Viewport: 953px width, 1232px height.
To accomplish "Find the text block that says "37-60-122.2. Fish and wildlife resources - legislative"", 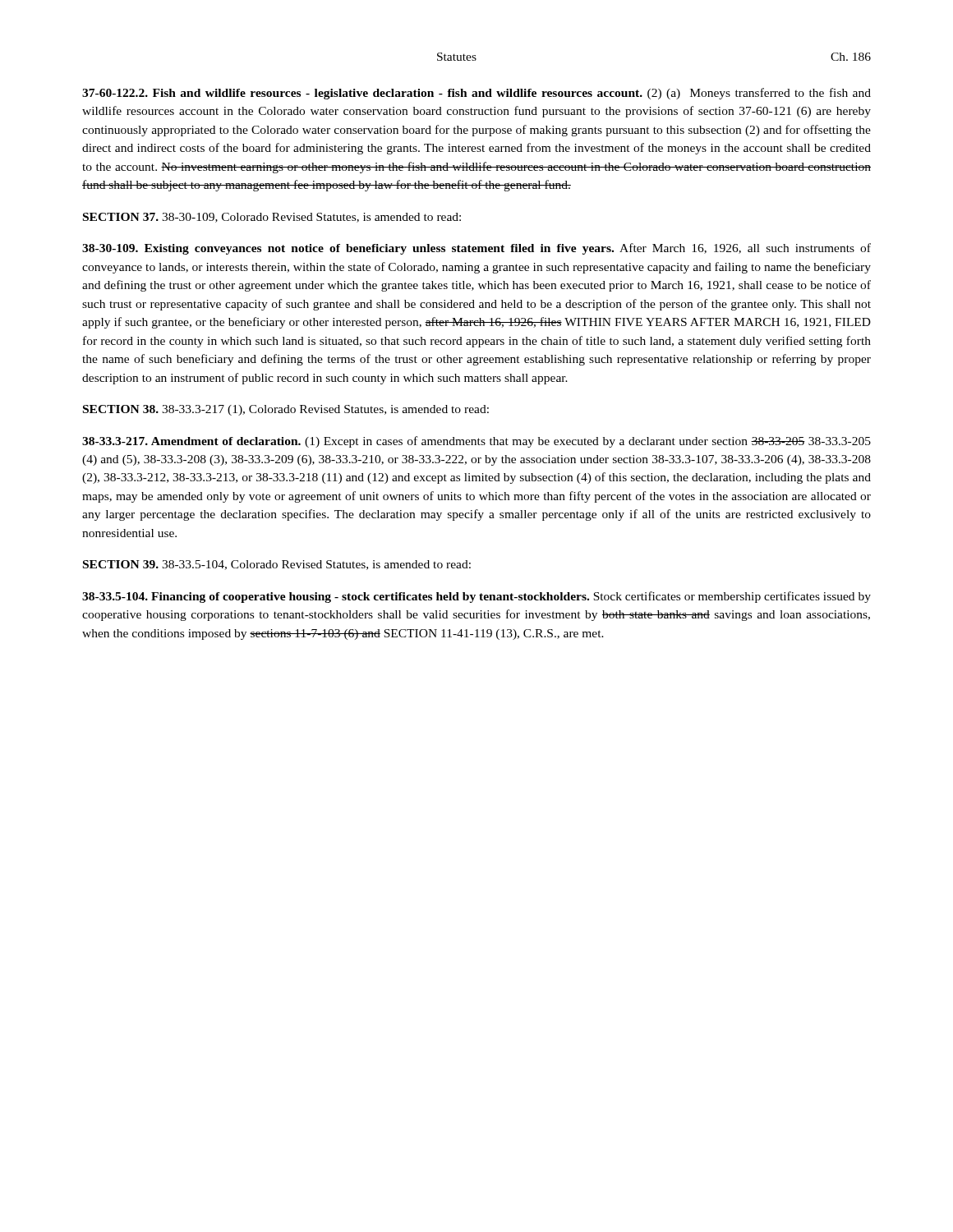I will point(476,139).
